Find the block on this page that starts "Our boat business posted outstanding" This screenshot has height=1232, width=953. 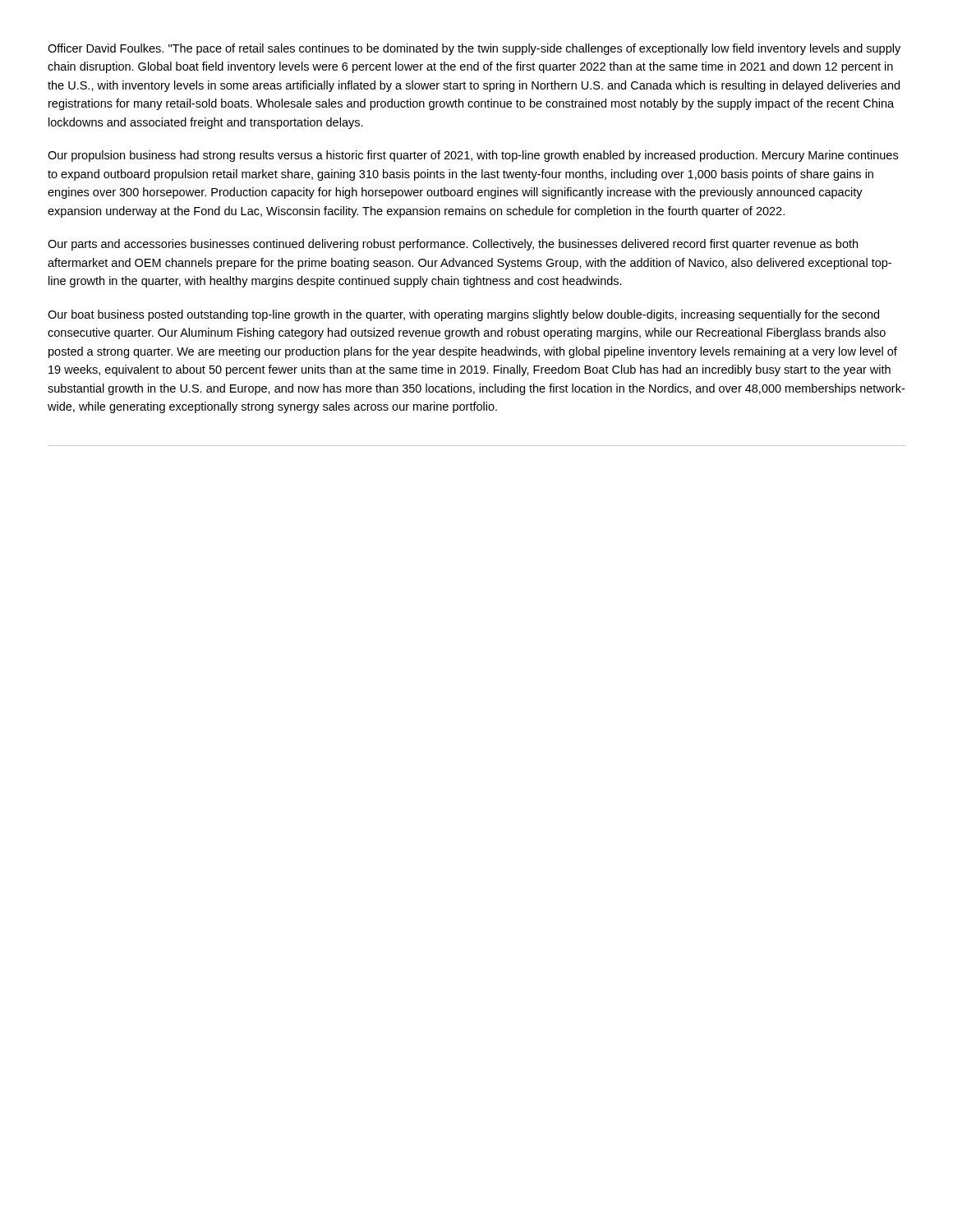coord(476,360)
